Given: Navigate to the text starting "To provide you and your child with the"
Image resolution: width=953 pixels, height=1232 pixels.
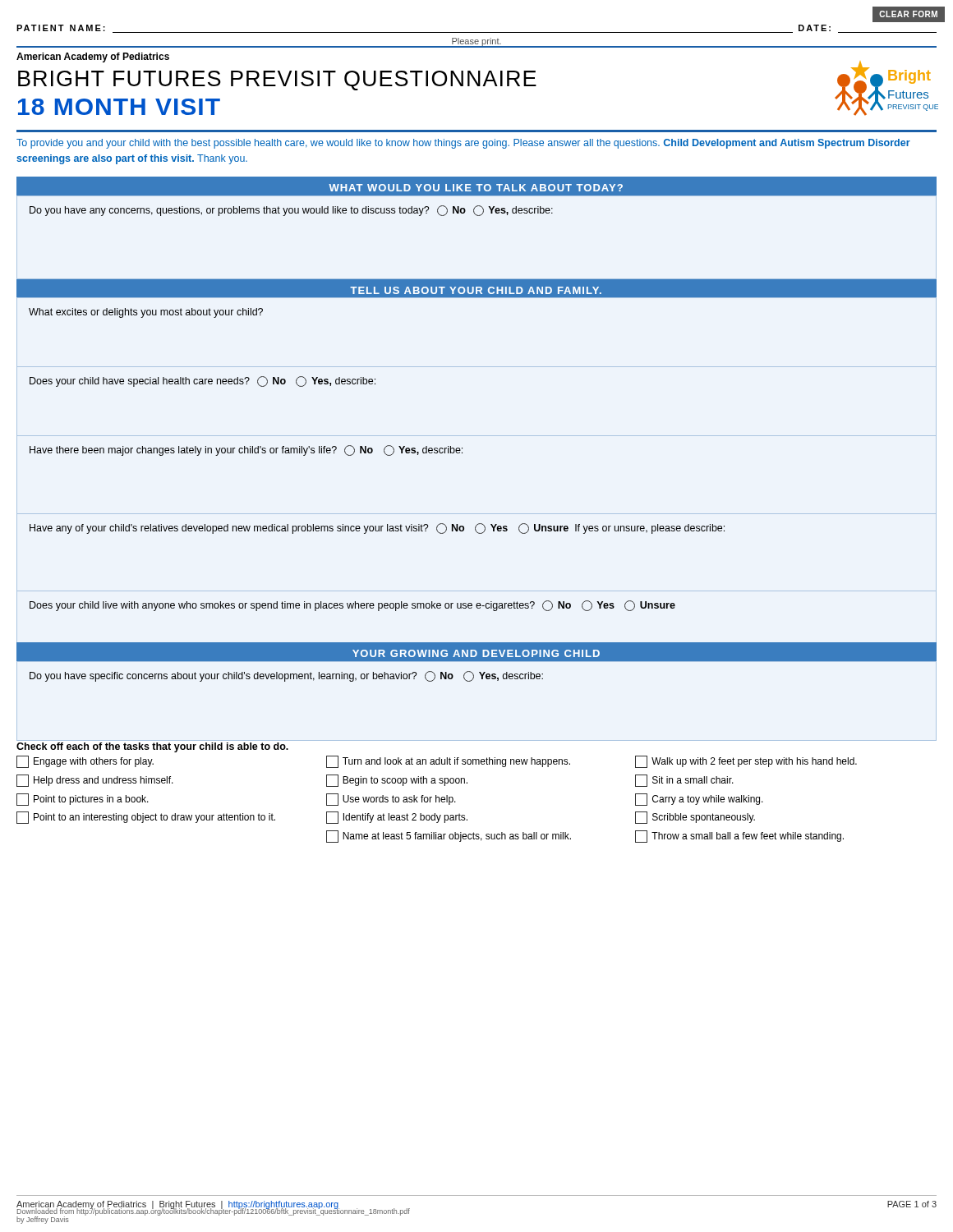Looking at the screenshot, I should (x=463, y=151).
